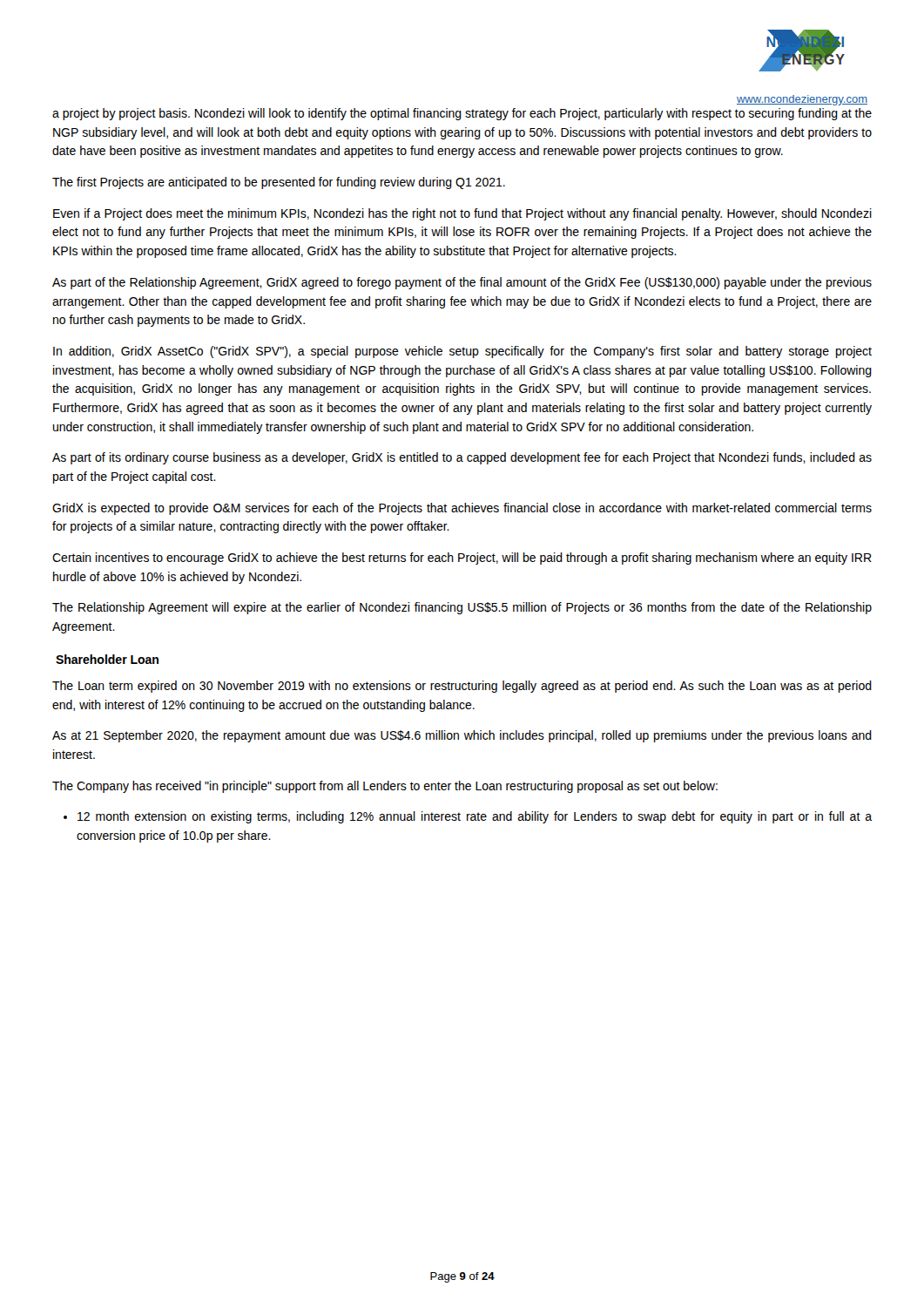The width and height of the screenshot is (924, 1307).
Task: Find the block on this page that starts "Even if a"
Action: 462,232
